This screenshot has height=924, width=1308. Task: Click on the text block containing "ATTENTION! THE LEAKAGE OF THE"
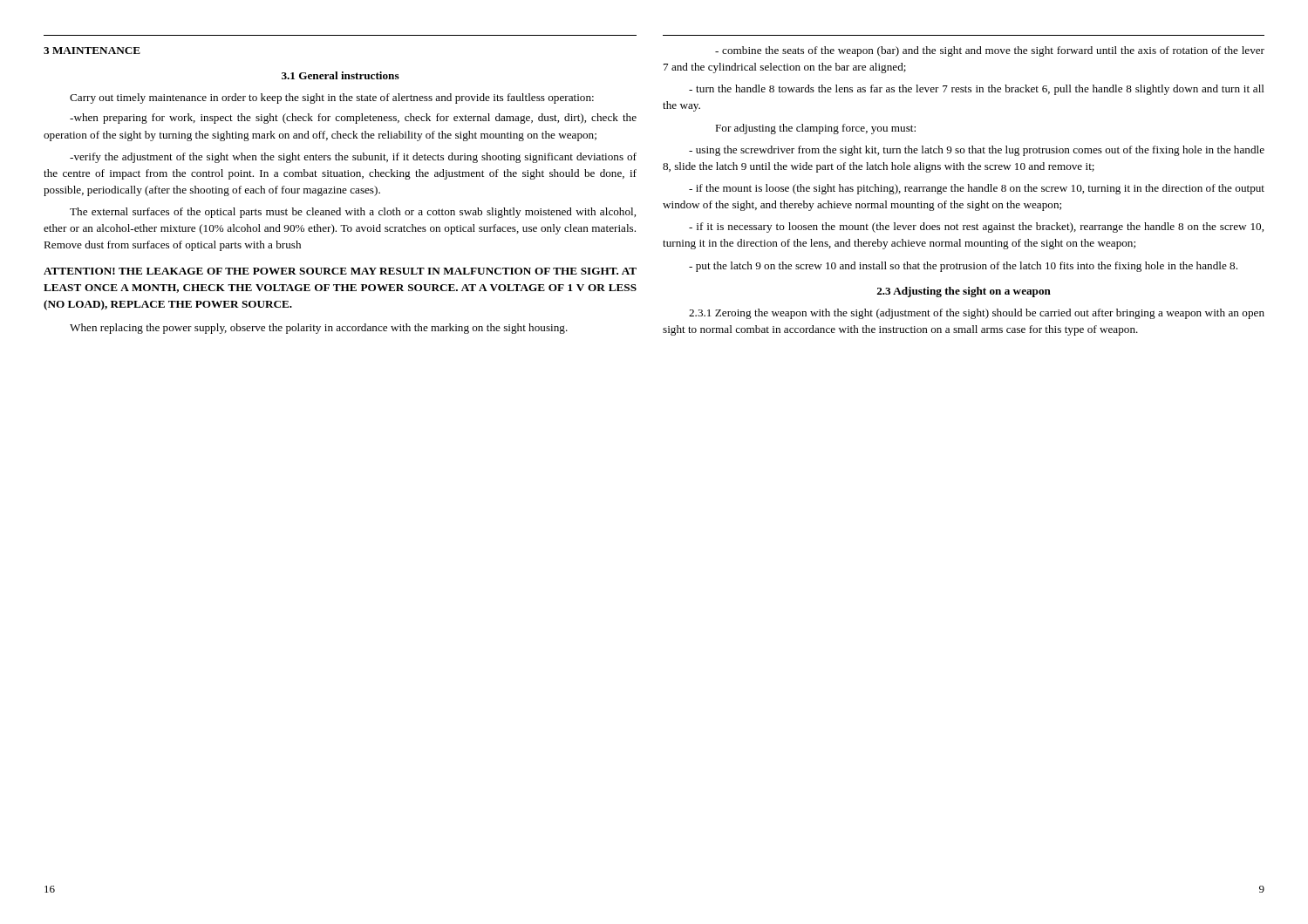[340, 287]
